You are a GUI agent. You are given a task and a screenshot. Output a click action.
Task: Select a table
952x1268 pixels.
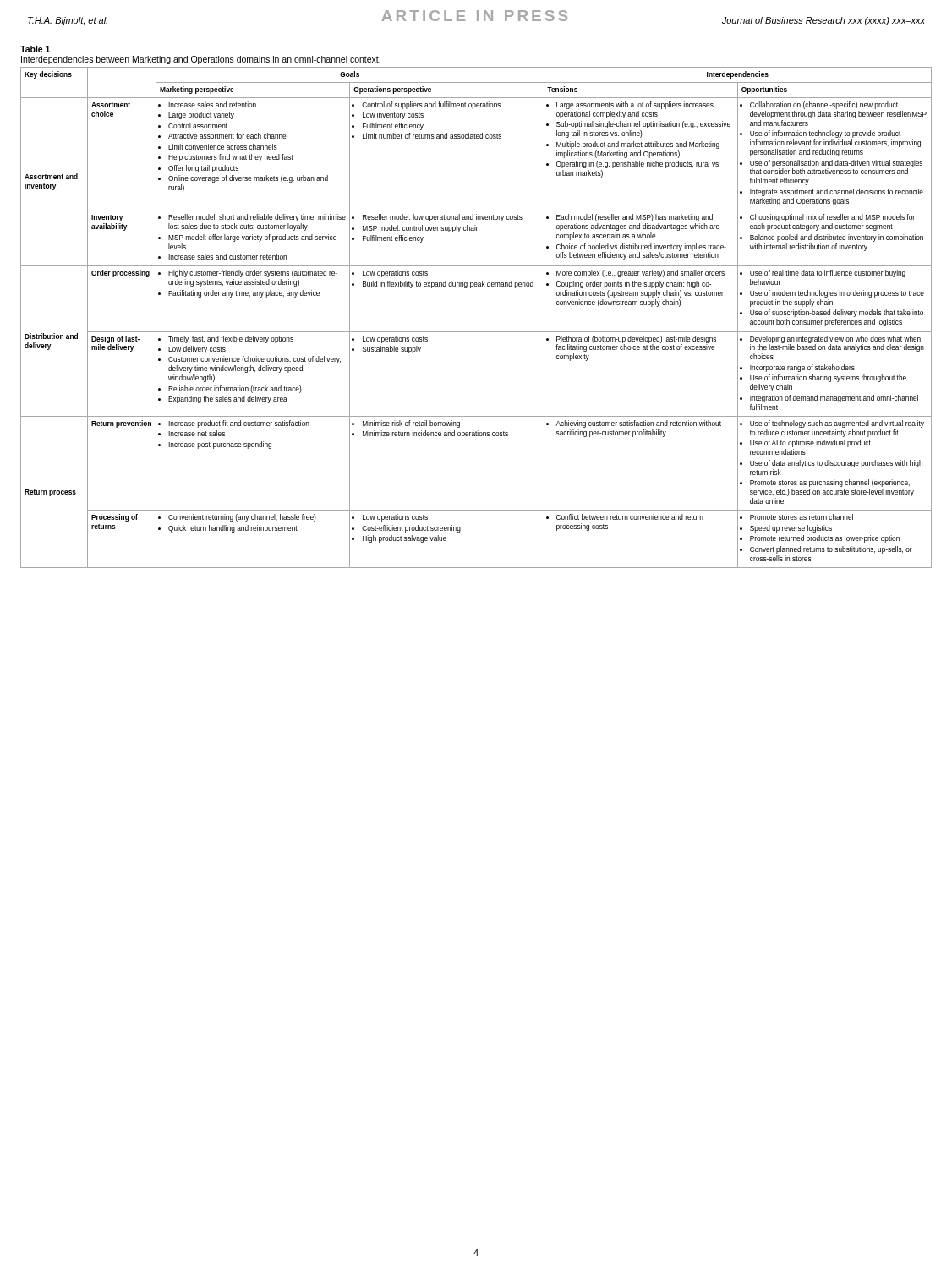coord(476,318)
